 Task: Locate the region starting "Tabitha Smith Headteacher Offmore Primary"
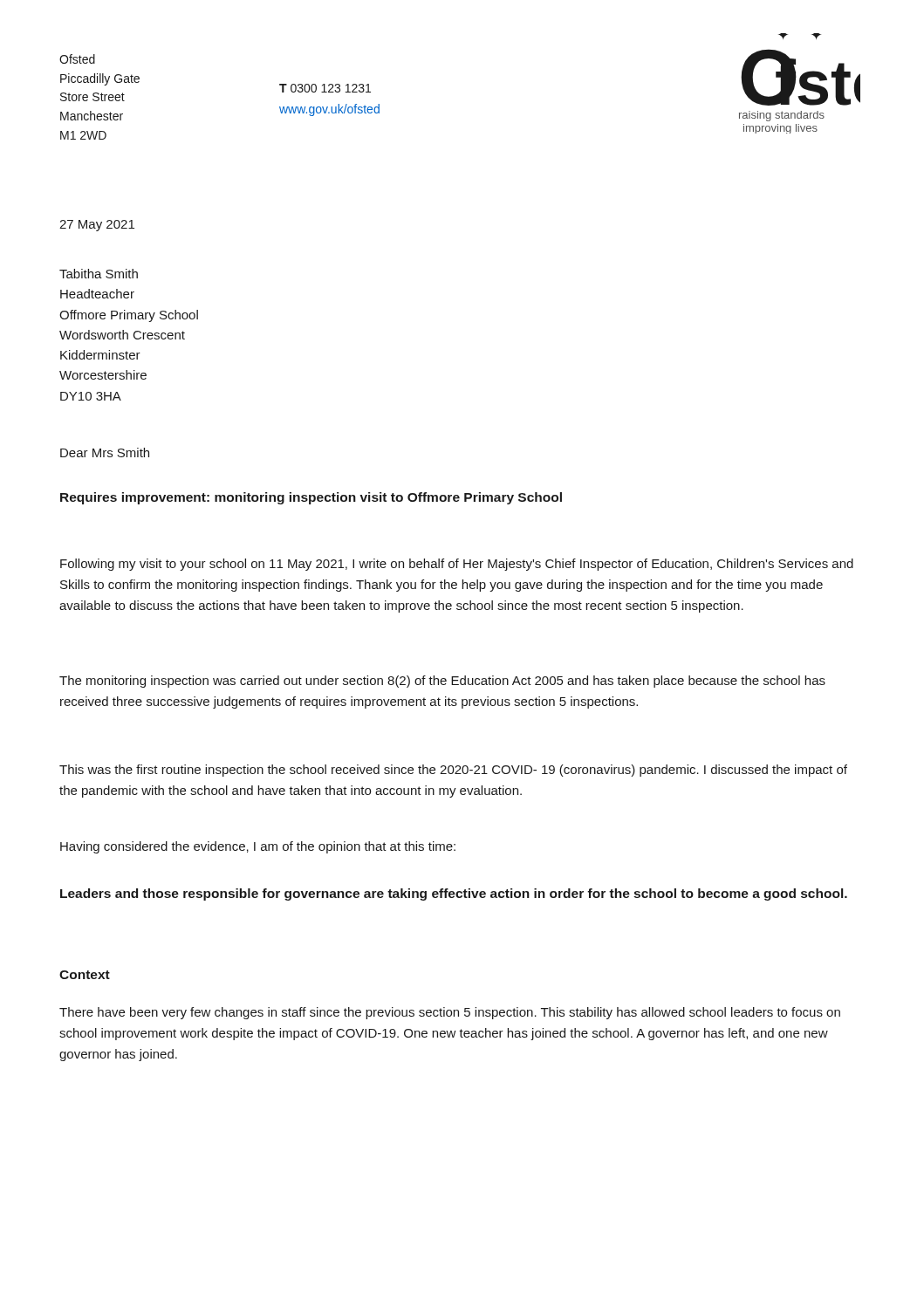click(129, 334)
